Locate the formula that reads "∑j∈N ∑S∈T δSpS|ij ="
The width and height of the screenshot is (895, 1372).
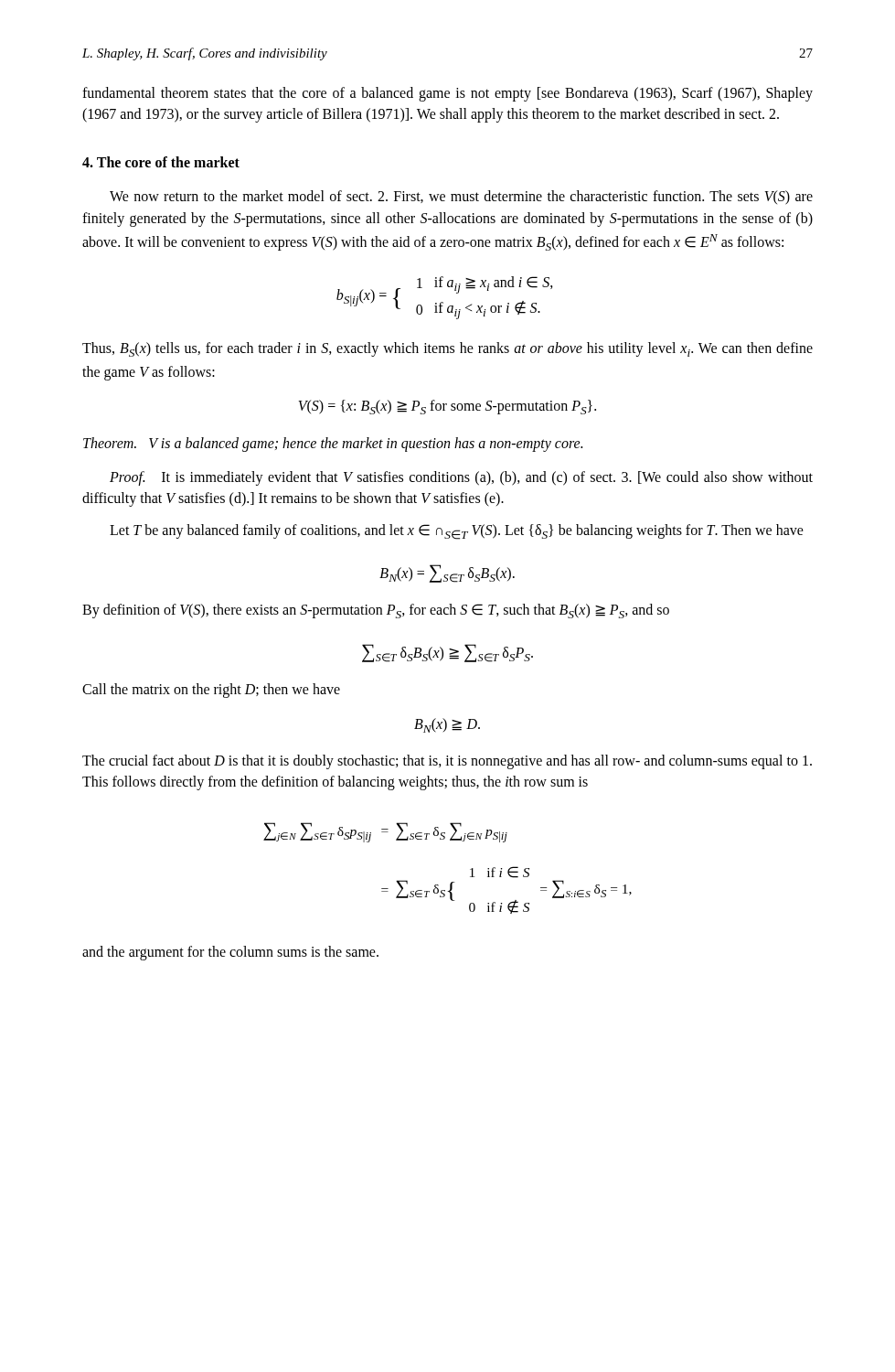click(385, 832)
